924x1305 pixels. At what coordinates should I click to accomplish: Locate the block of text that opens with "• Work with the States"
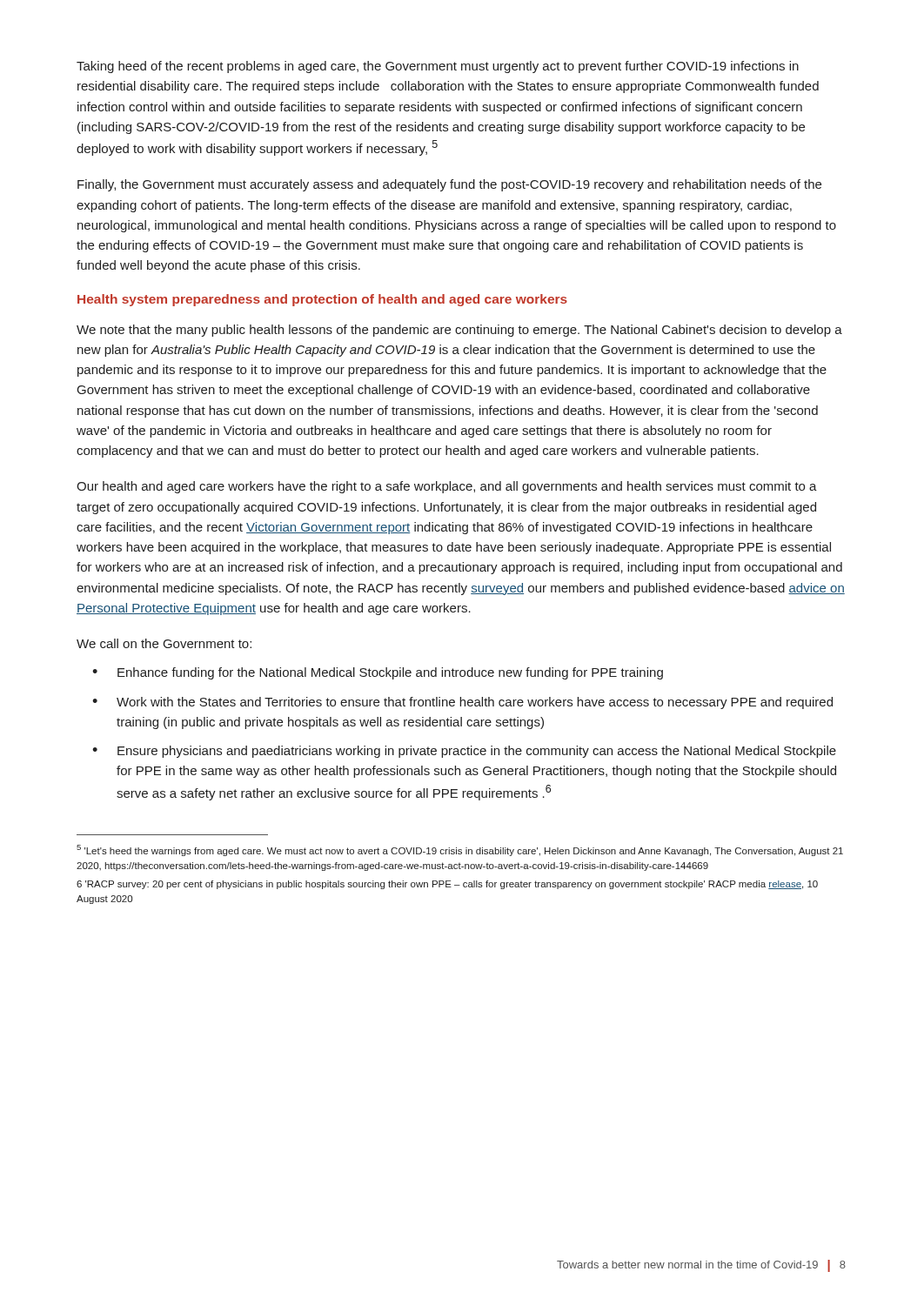click(x=469, y=712)
